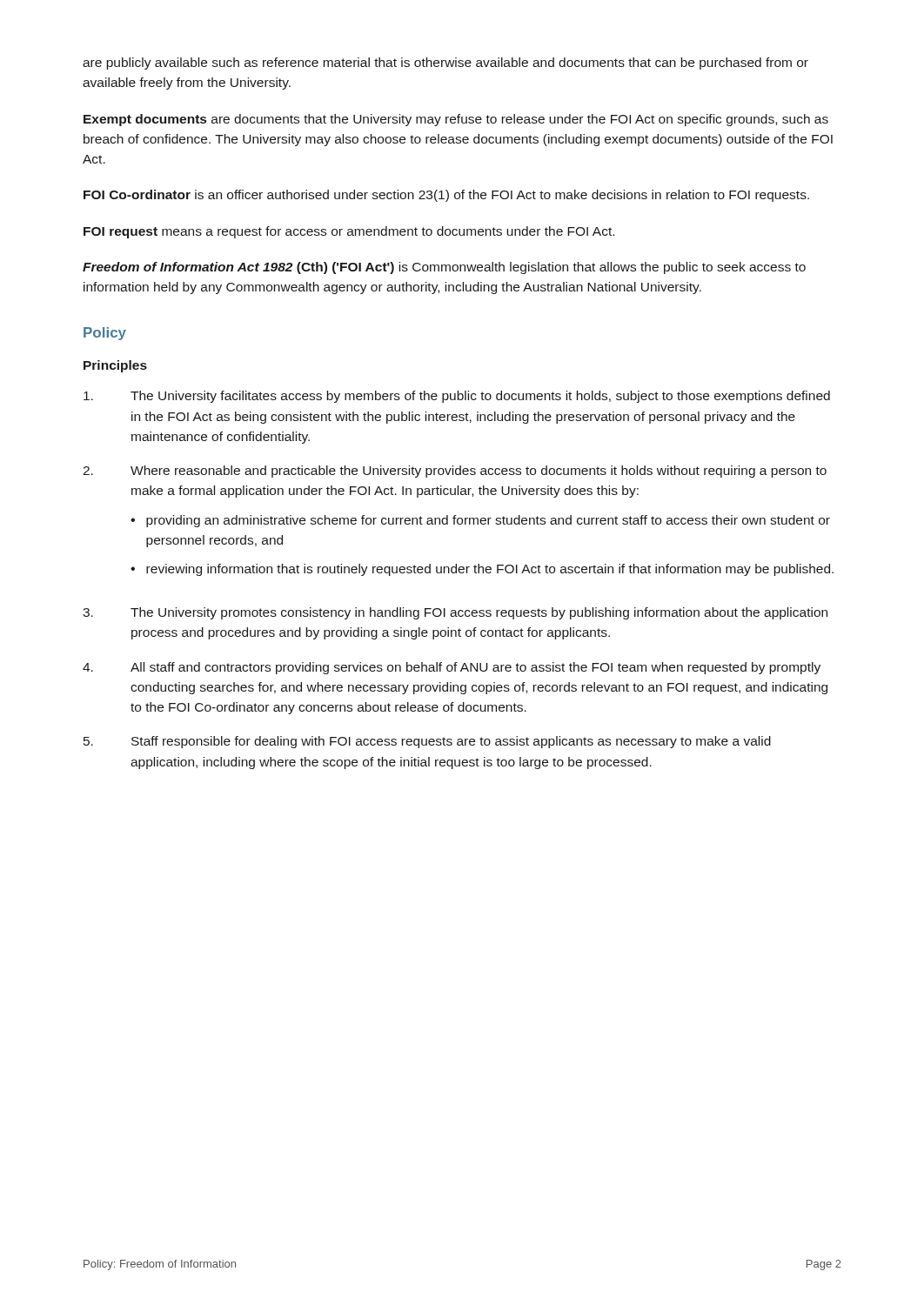Navigate to the text block starting "are publicly available such as"
The height and width of the screenshot is (1305, 924).
[x=446, y=72]
